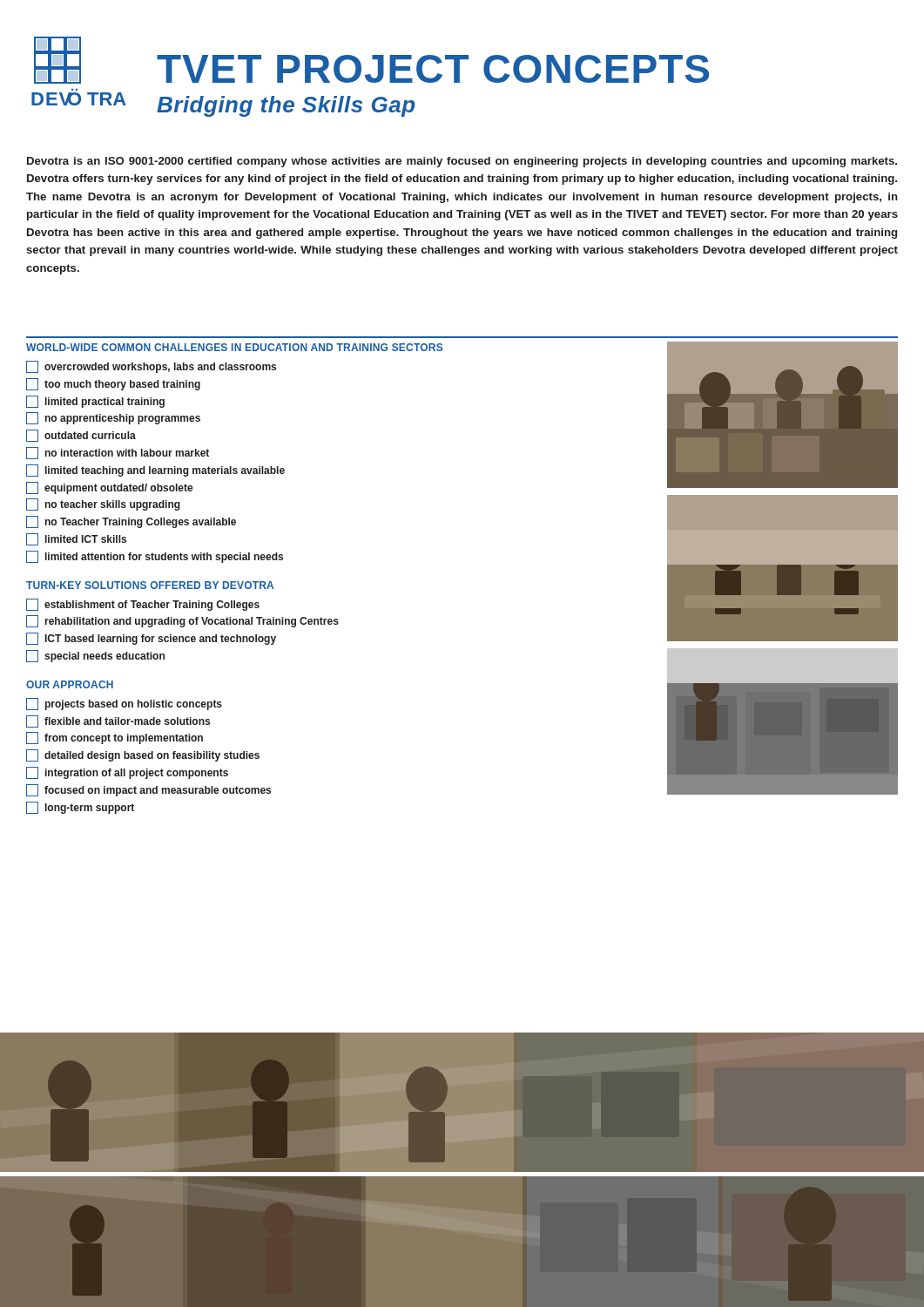Viewport: 924px width, 1307px height.
Task: Click on the element starting "no apprenticeship programmes"
Action: (113, 419)
